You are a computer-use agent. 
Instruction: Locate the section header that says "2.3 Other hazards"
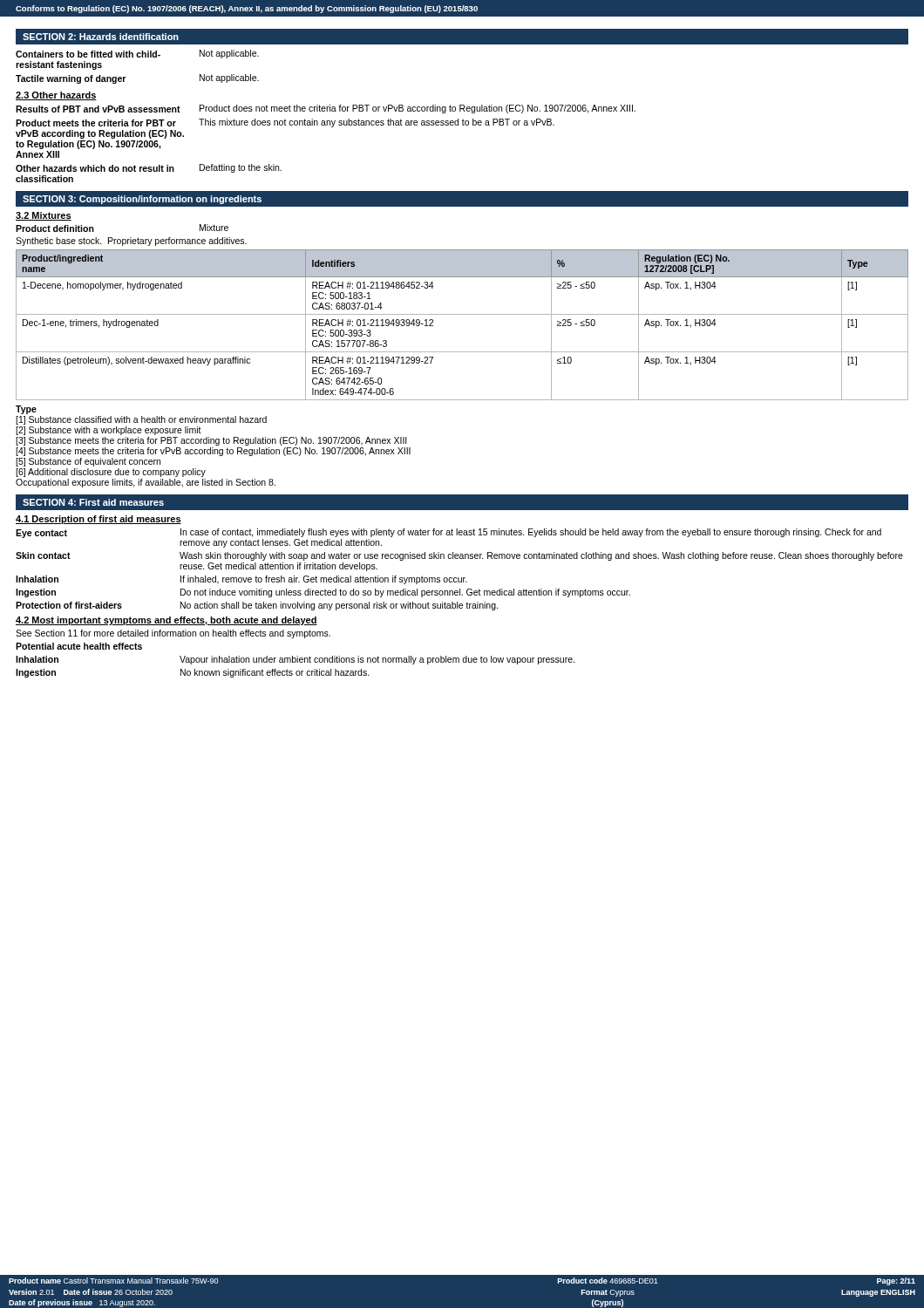(56, 95)
